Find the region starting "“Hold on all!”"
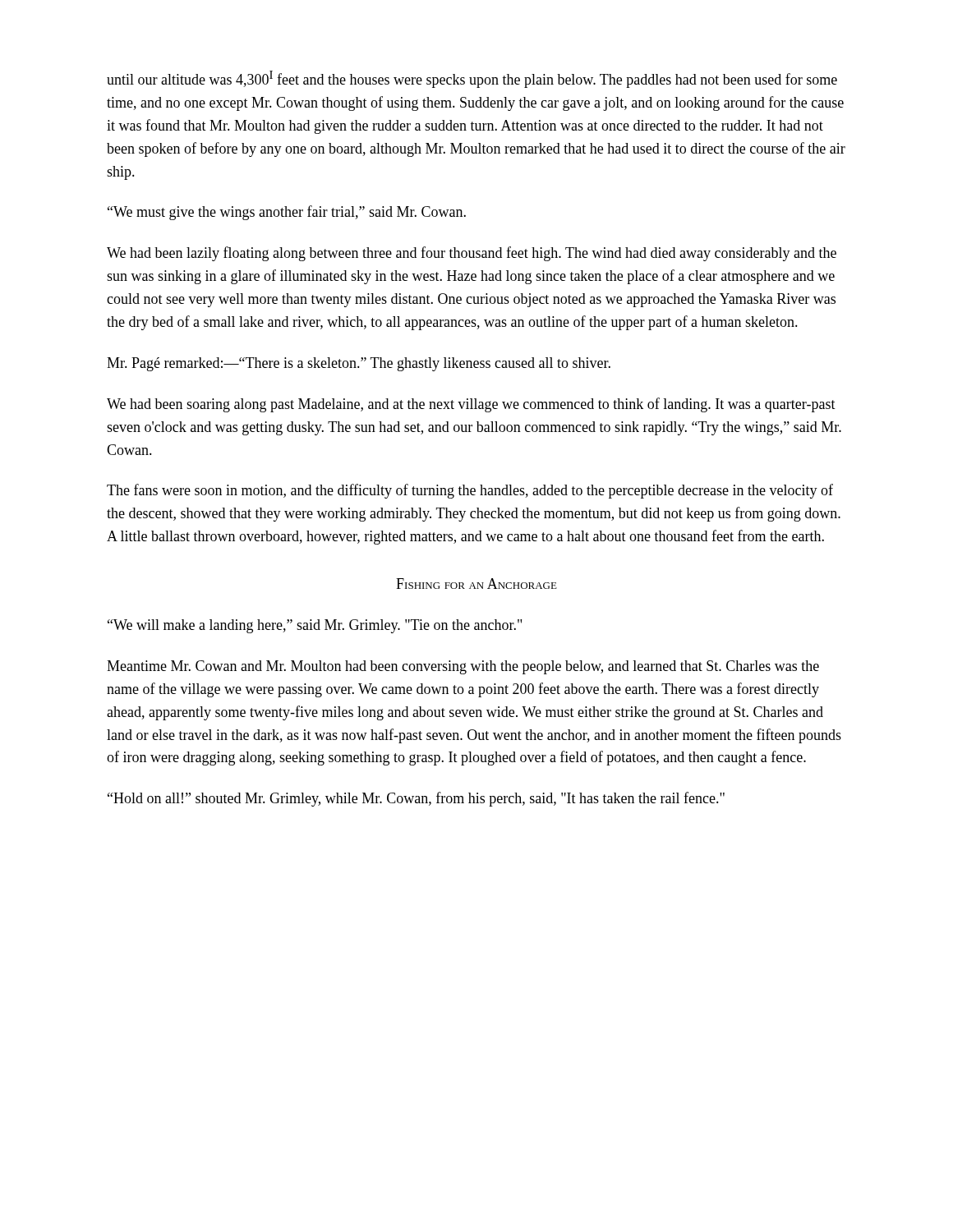Screen dimensions: 1232x953 [416, 799]
